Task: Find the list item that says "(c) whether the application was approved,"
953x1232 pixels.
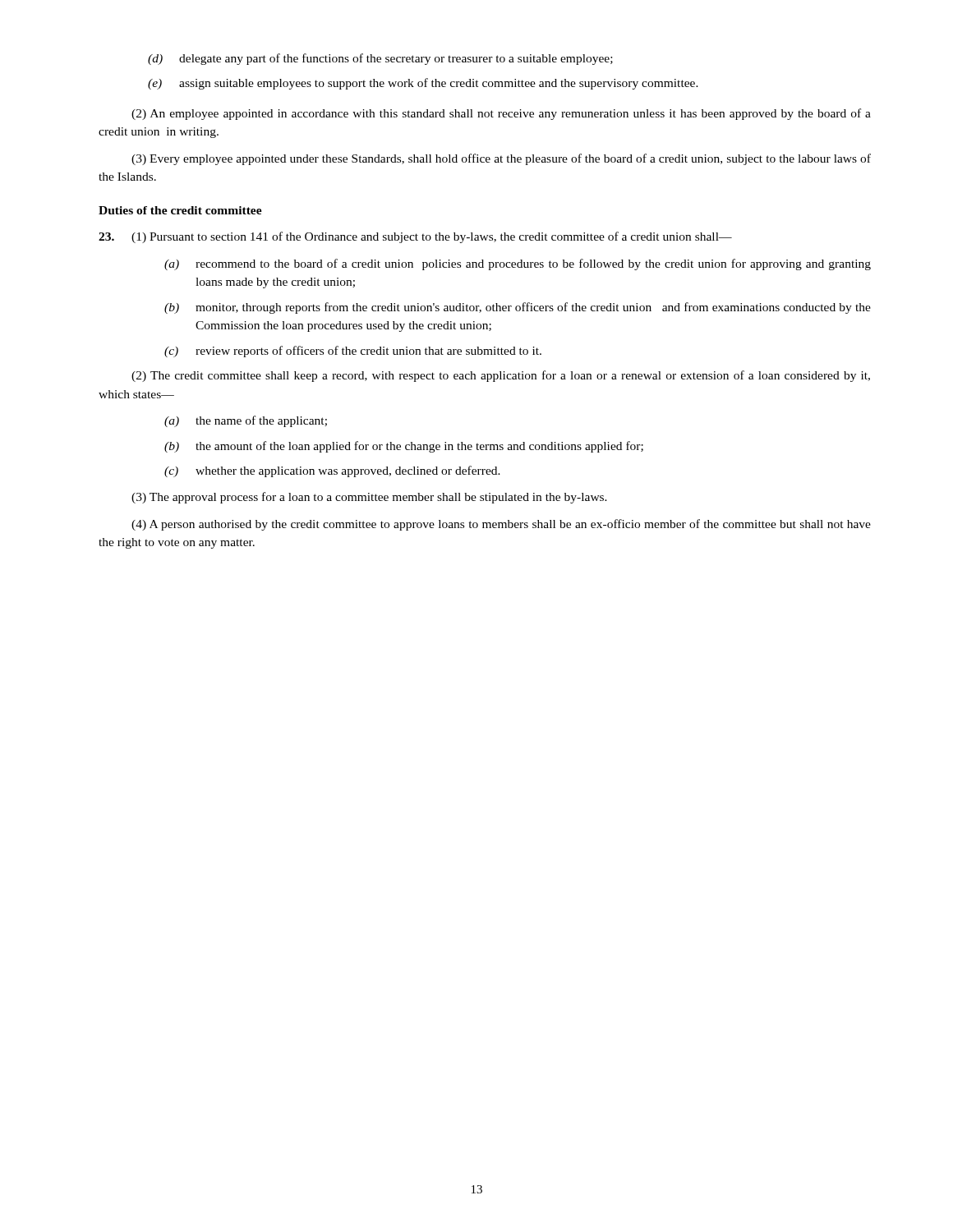Action: click(332, 471)
